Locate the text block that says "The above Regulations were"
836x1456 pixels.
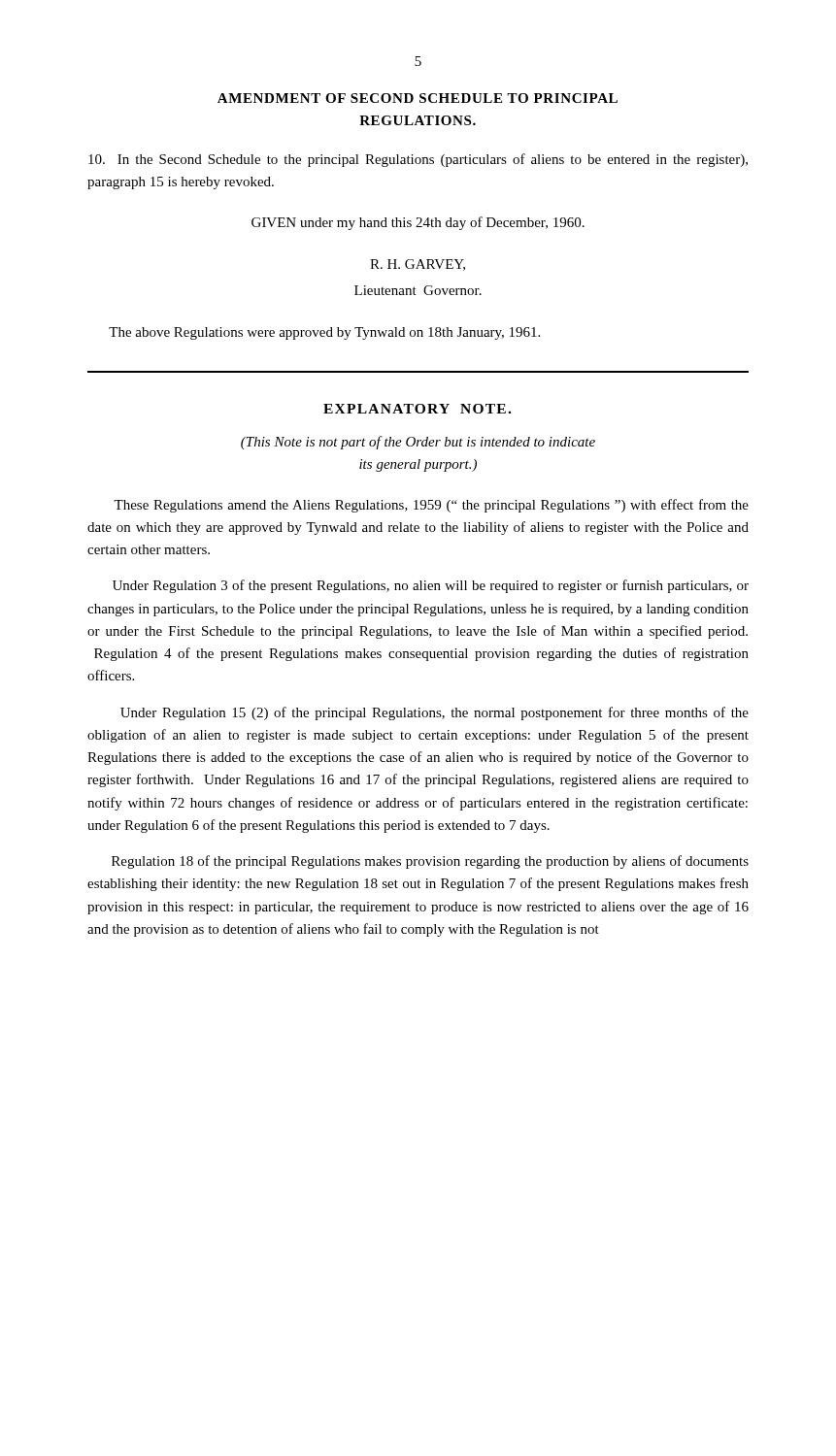click(314, 332)
